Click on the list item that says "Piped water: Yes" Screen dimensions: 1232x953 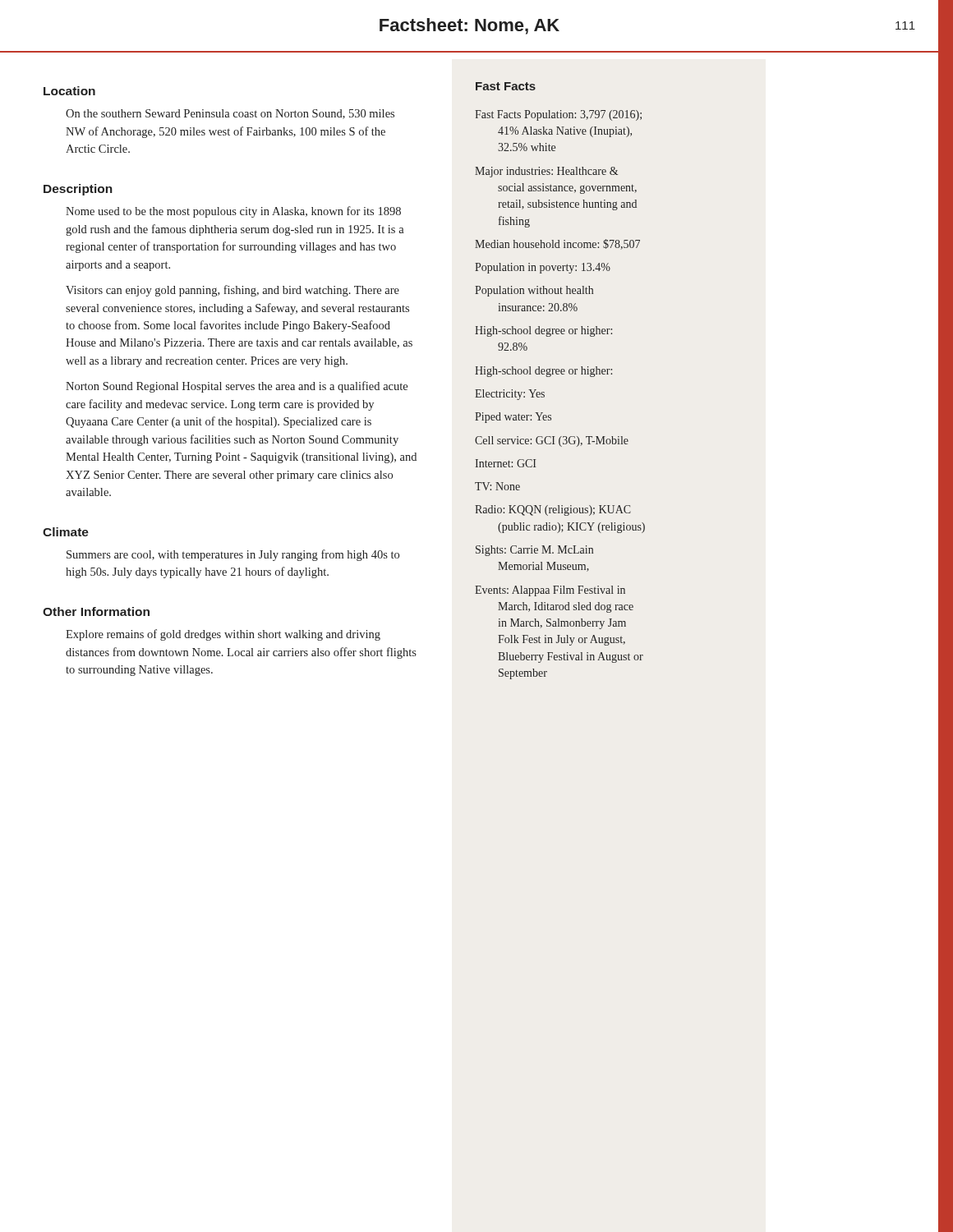pos(513,417)
